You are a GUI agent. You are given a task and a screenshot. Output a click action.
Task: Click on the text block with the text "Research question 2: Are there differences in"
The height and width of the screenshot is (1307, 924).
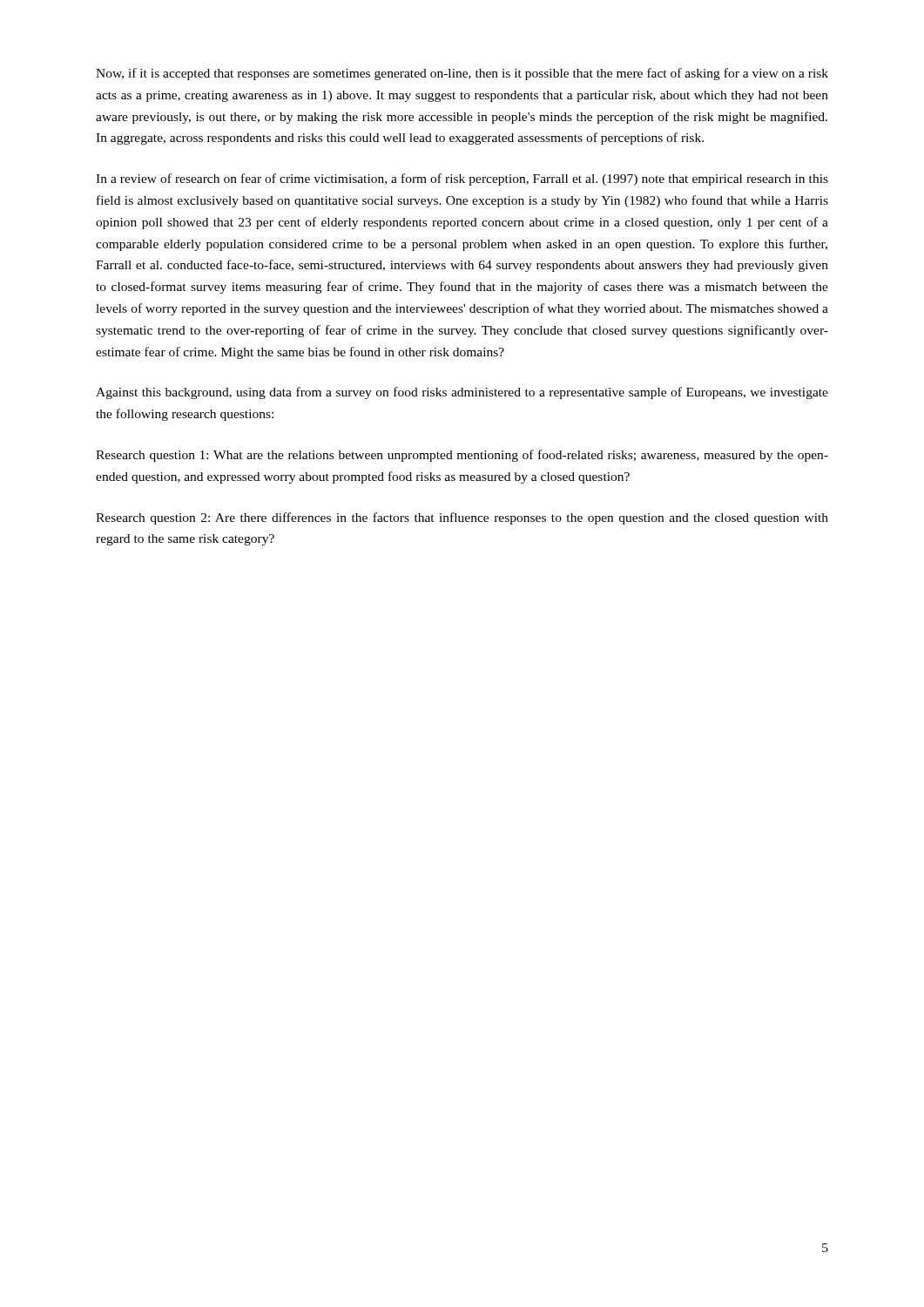click(462, 528)
